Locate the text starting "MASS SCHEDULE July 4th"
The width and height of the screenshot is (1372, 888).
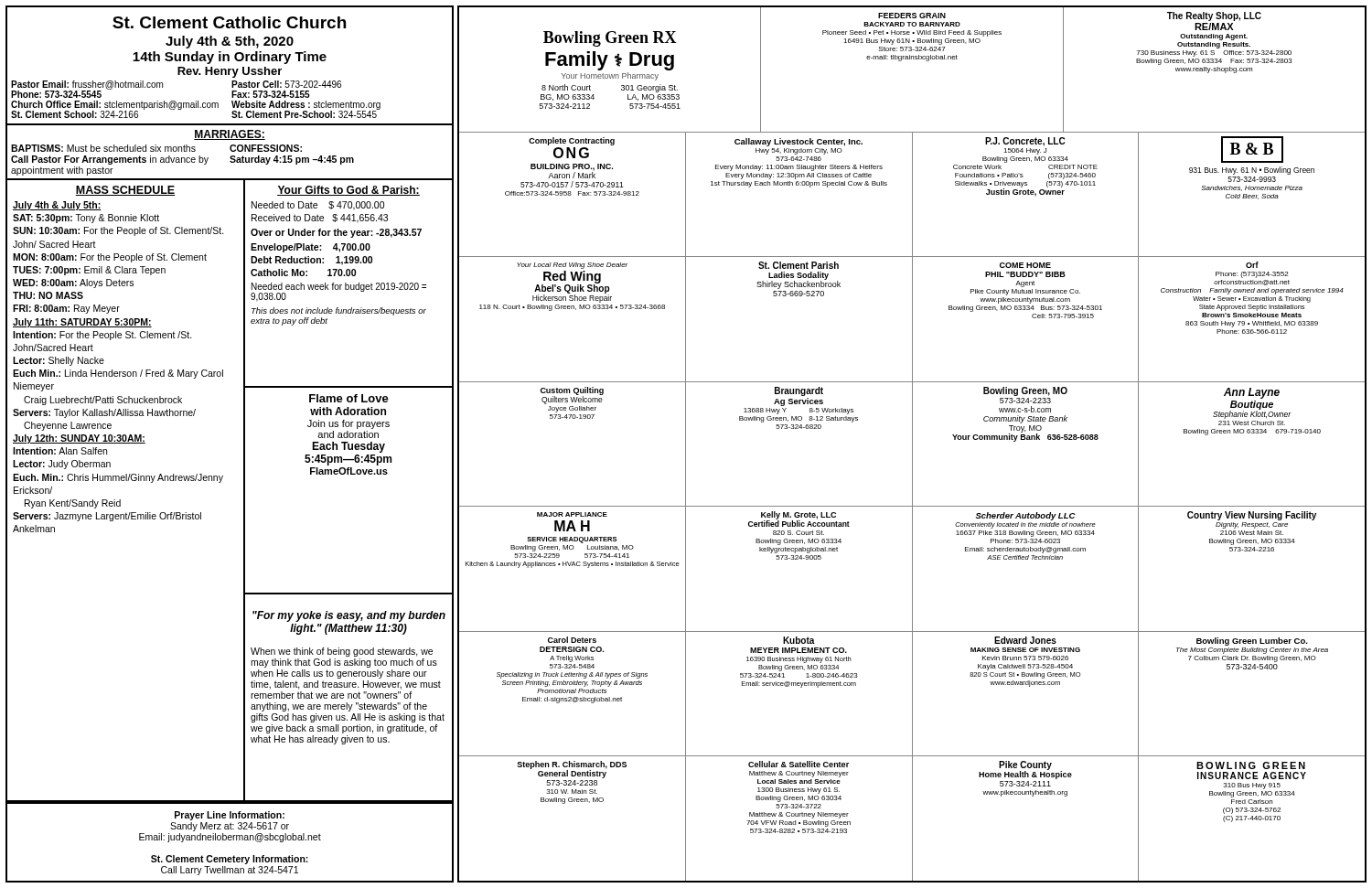point(125,360)
